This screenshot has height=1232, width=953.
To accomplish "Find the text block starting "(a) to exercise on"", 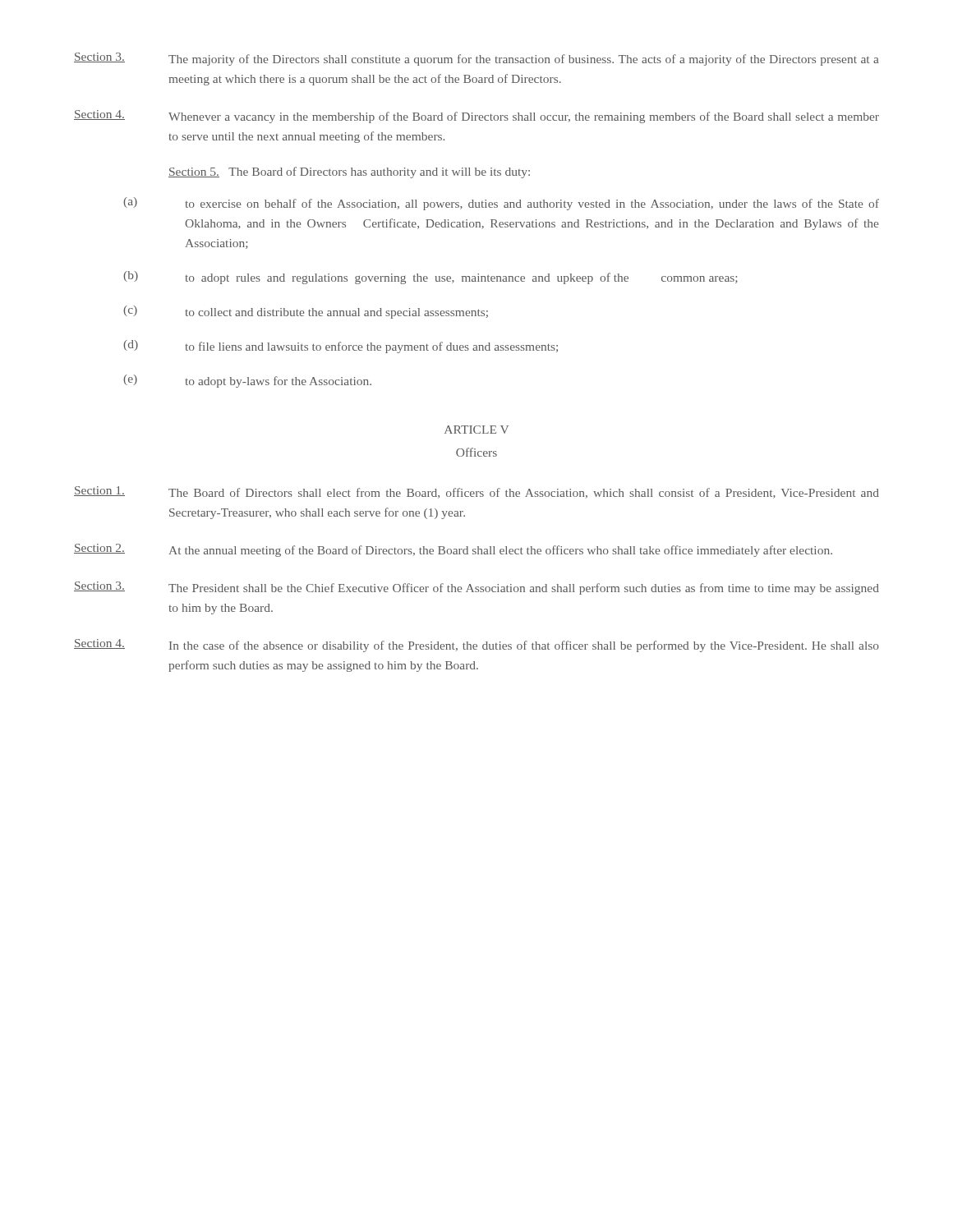I will pos(501,223).
